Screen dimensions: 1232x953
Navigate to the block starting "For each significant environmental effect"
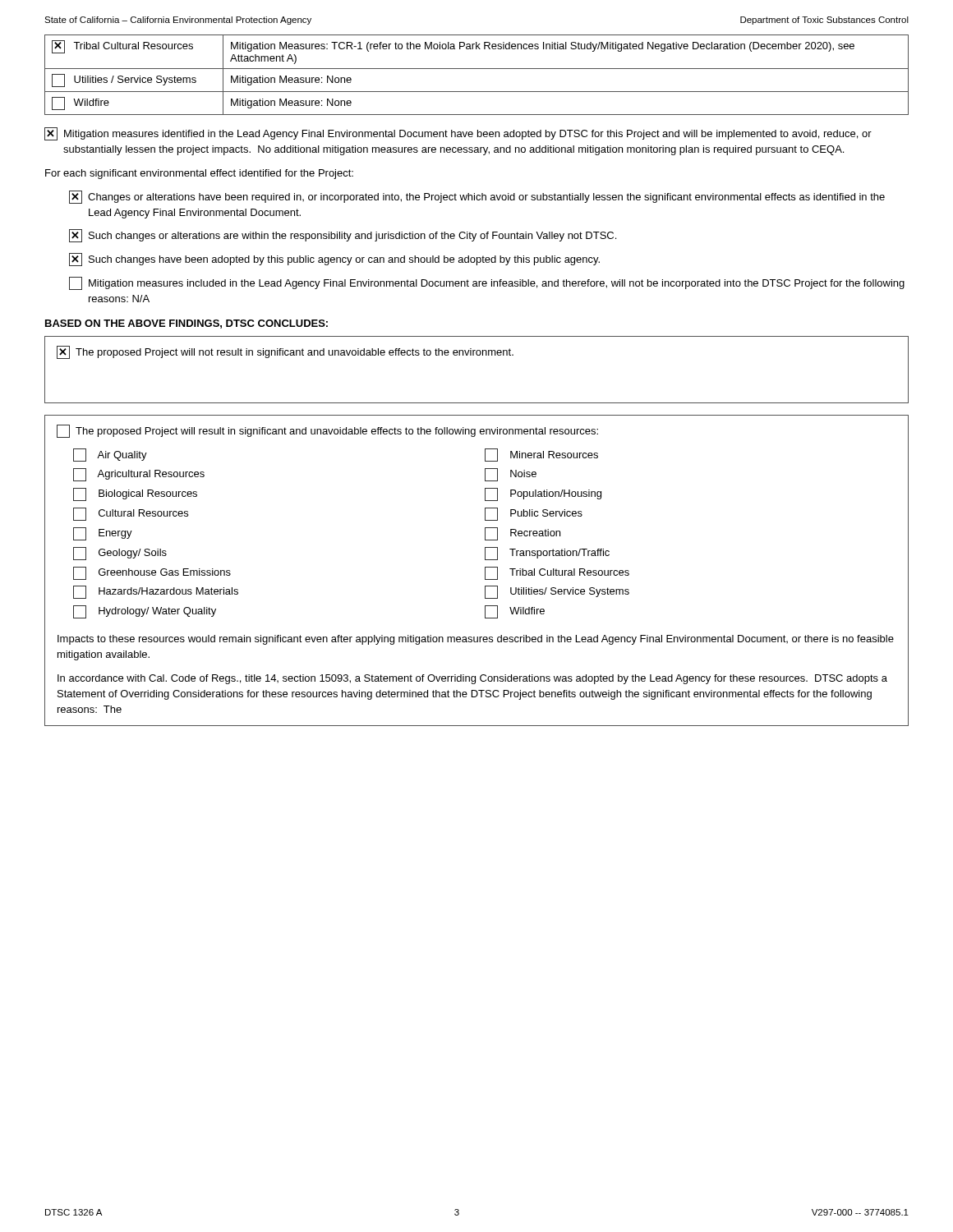click(x=199, y=173)
